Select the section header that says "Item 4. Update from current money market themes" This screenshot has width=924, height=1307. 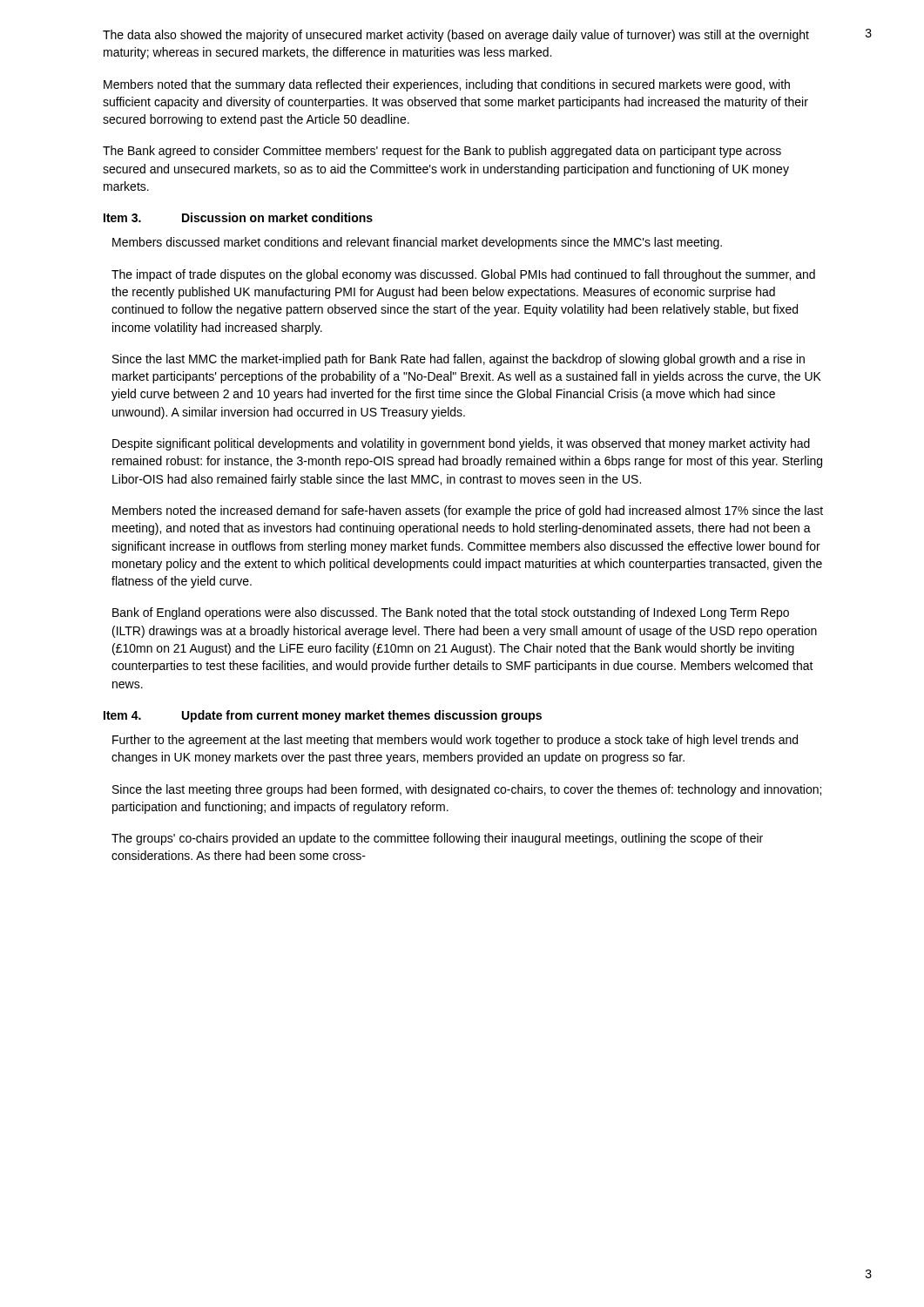tap(323, 715)
